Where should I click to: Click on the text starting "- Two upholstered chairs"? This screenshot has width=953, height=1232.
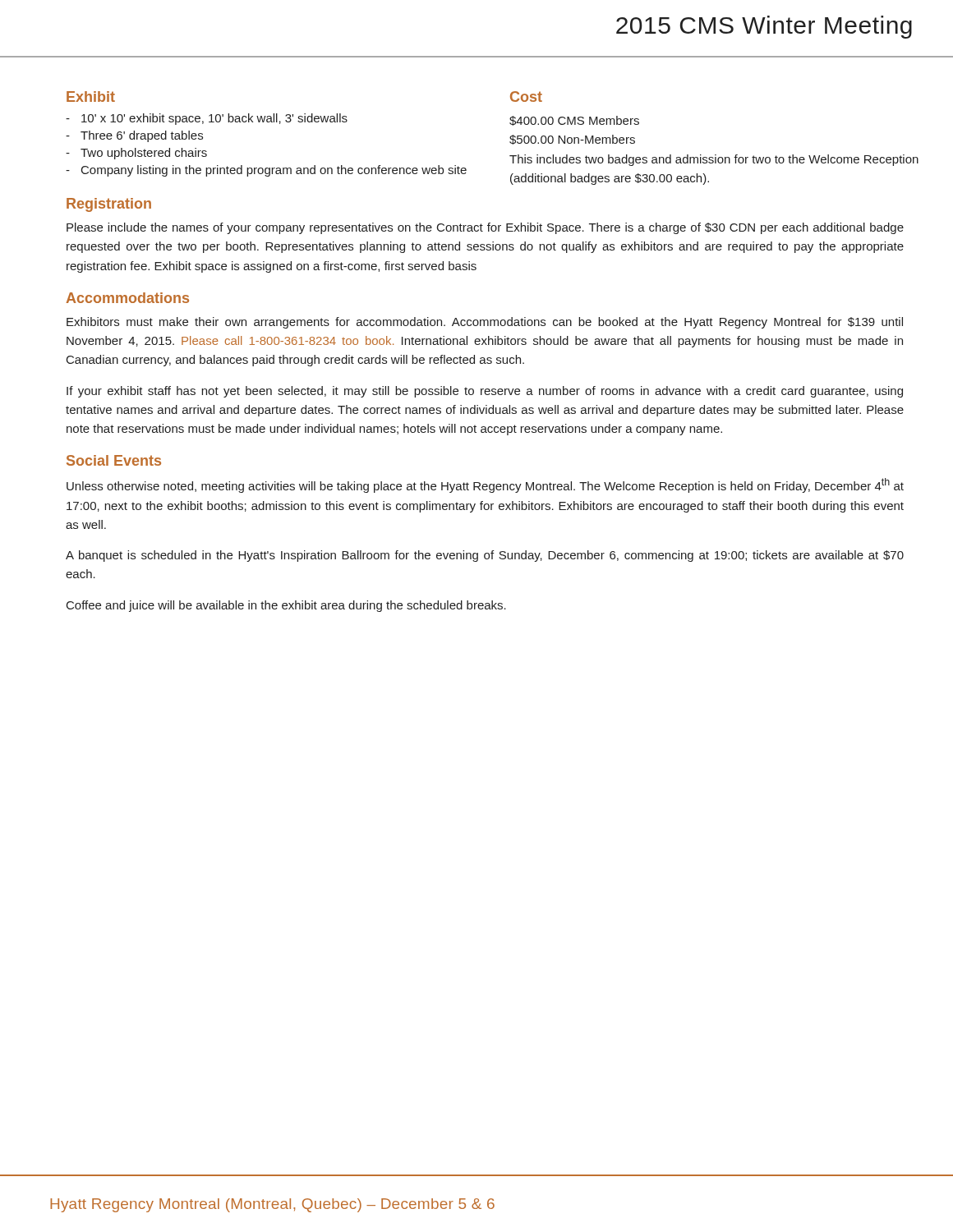tap(136, 154)
